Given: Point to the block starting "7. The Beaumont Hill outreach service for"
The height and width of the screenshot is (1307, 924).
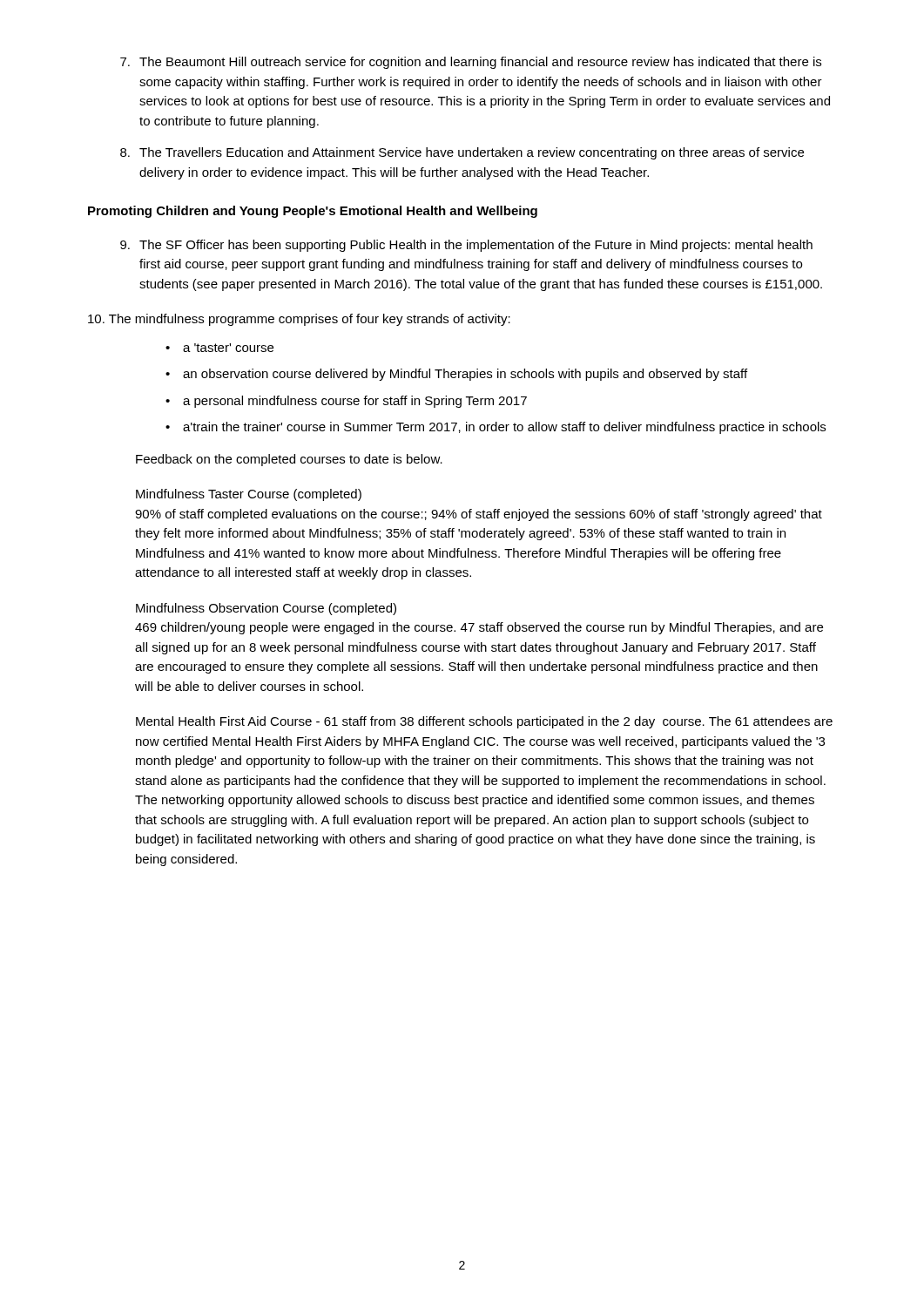Looking at the screenshot, I should [462, 91].
